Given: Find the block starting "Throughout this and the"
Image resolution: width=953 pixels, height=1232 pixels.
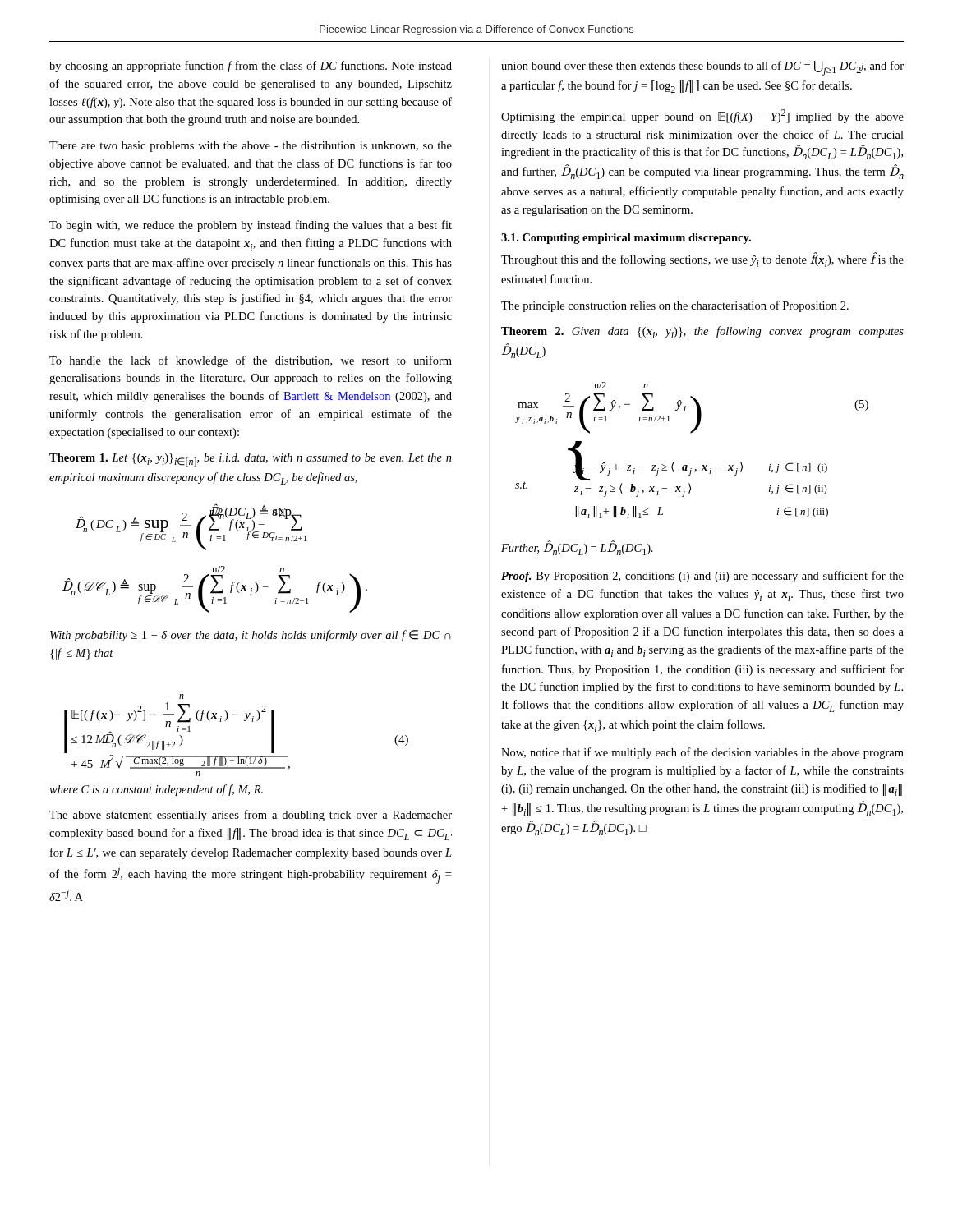Looking at the screenshot, I should click(702, 270).
